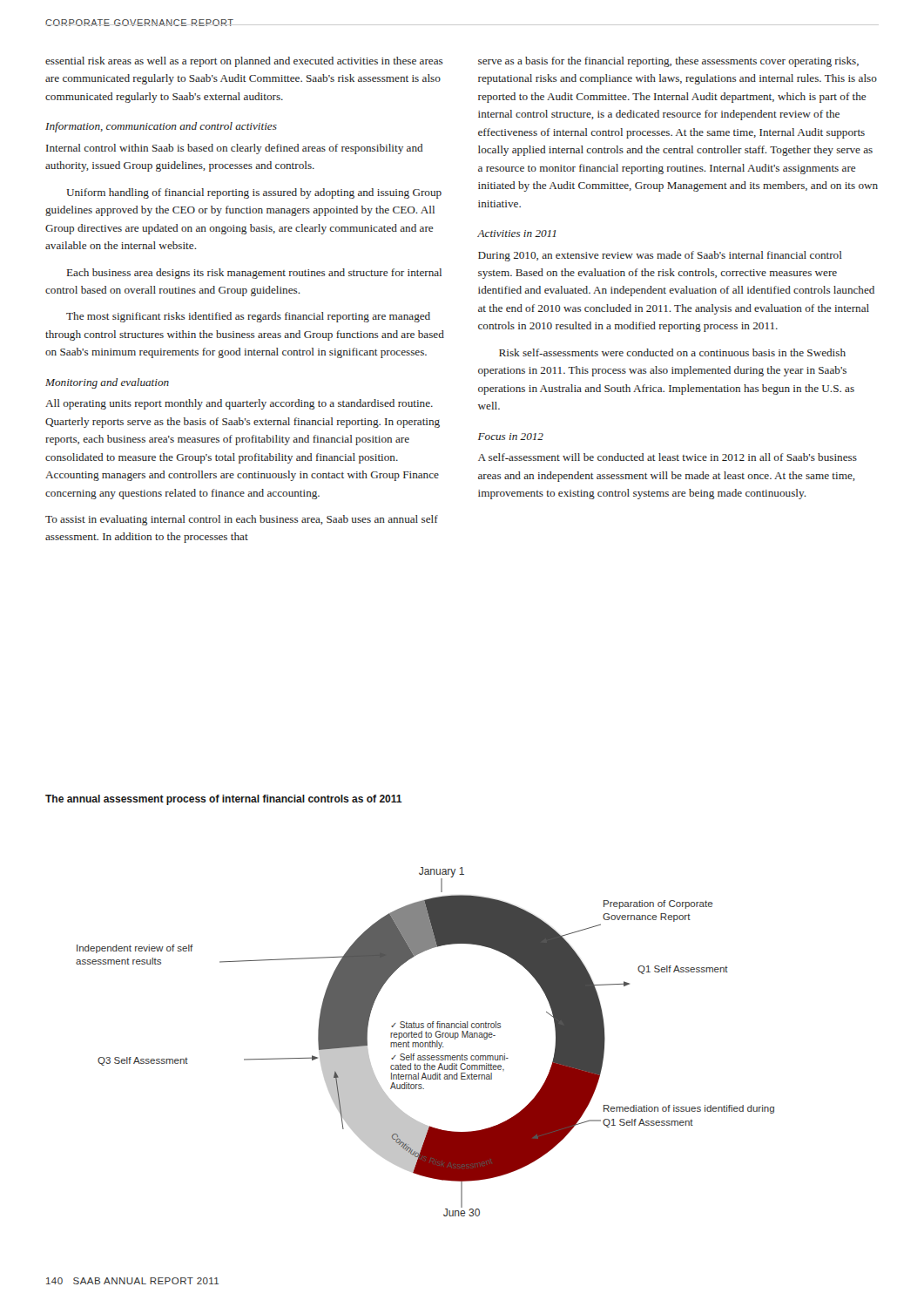Find the text block that says "During 2010, an extensive review"

tap(678, 331)
